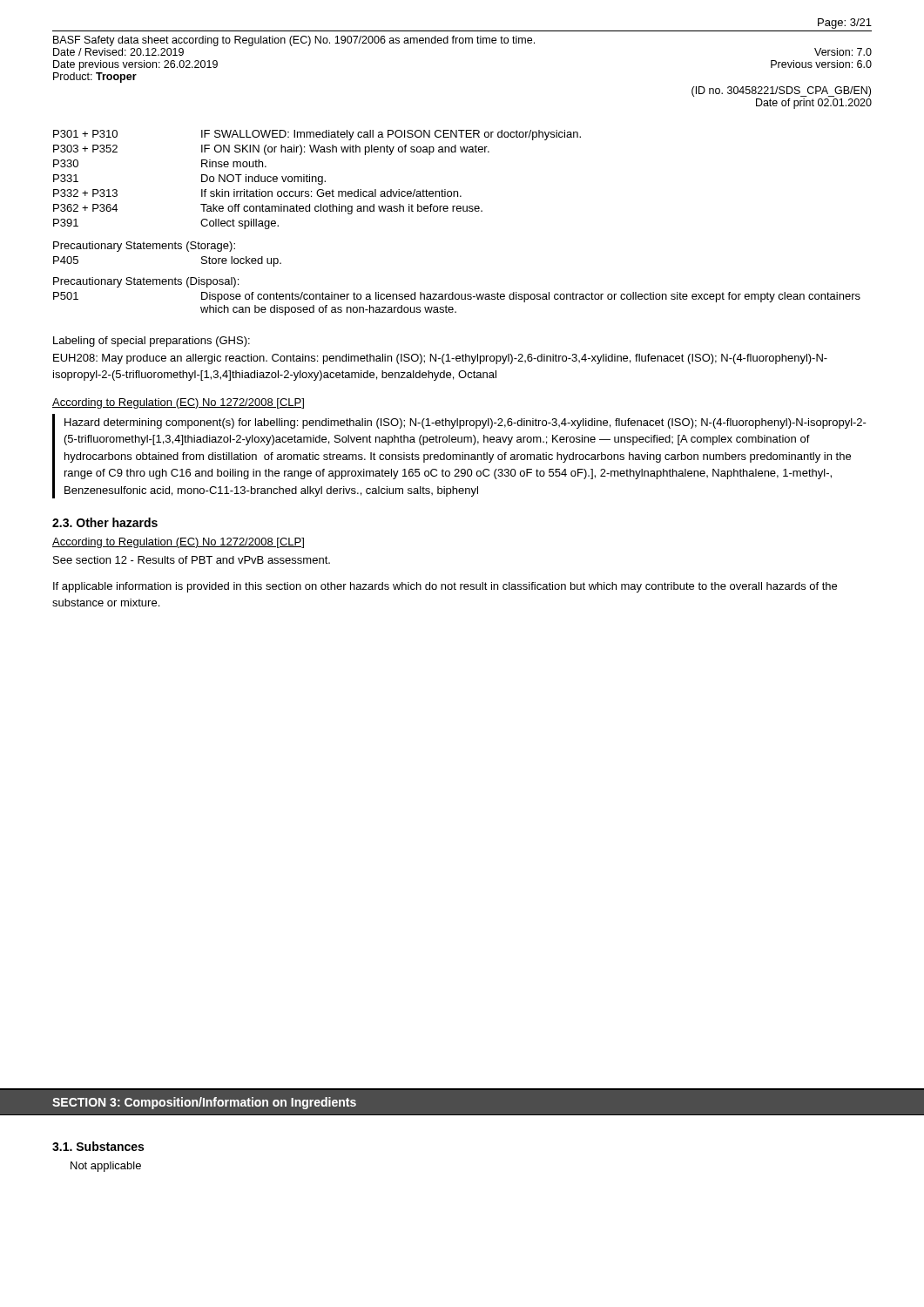Screen dimensions: 1307x924
Task: Locate the text "3.1. Substances"
Action: click(98, 1147)
